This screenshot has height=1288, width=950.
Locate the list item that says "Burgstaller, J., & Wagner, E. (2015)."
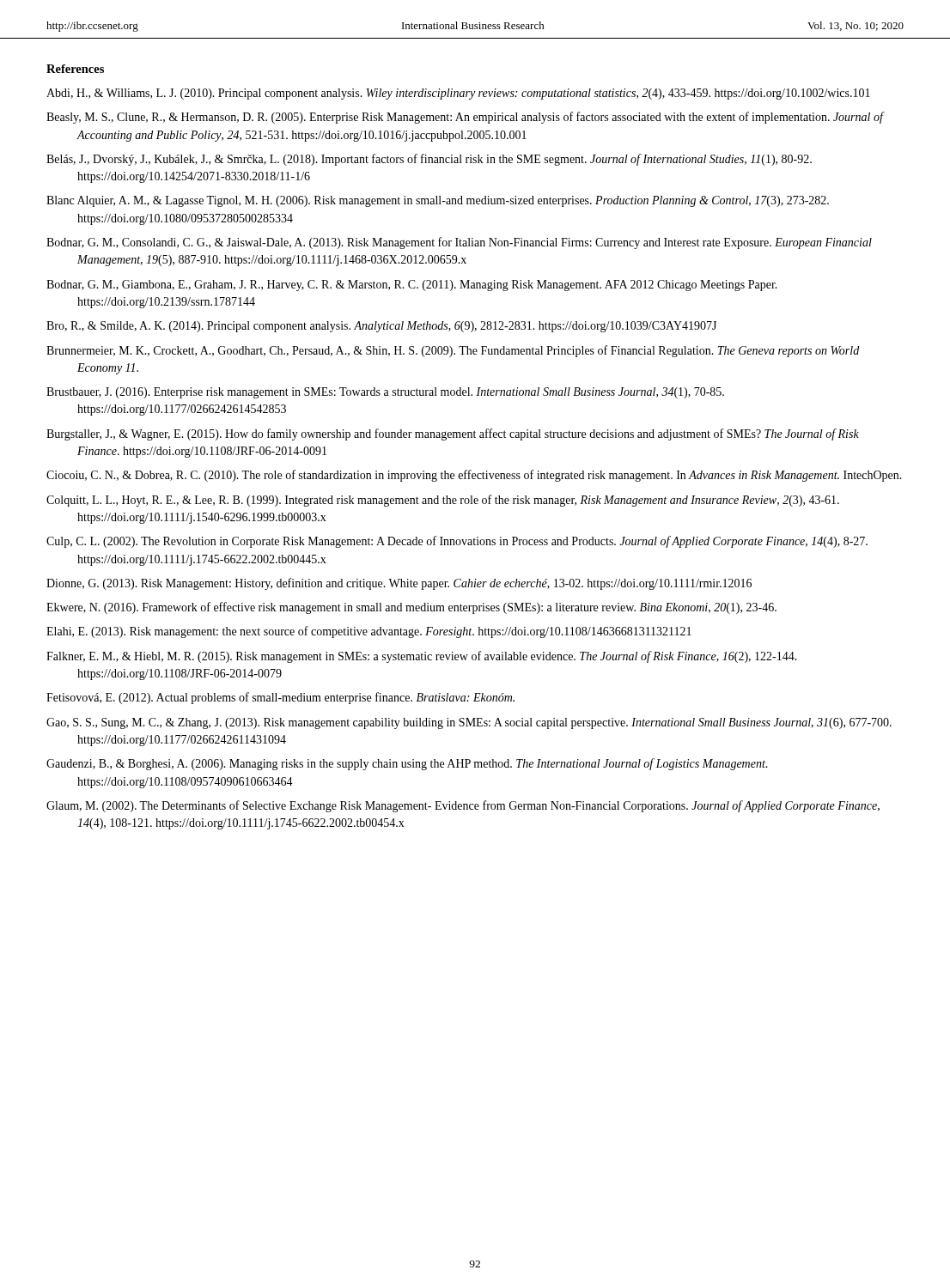coord(452,443)
